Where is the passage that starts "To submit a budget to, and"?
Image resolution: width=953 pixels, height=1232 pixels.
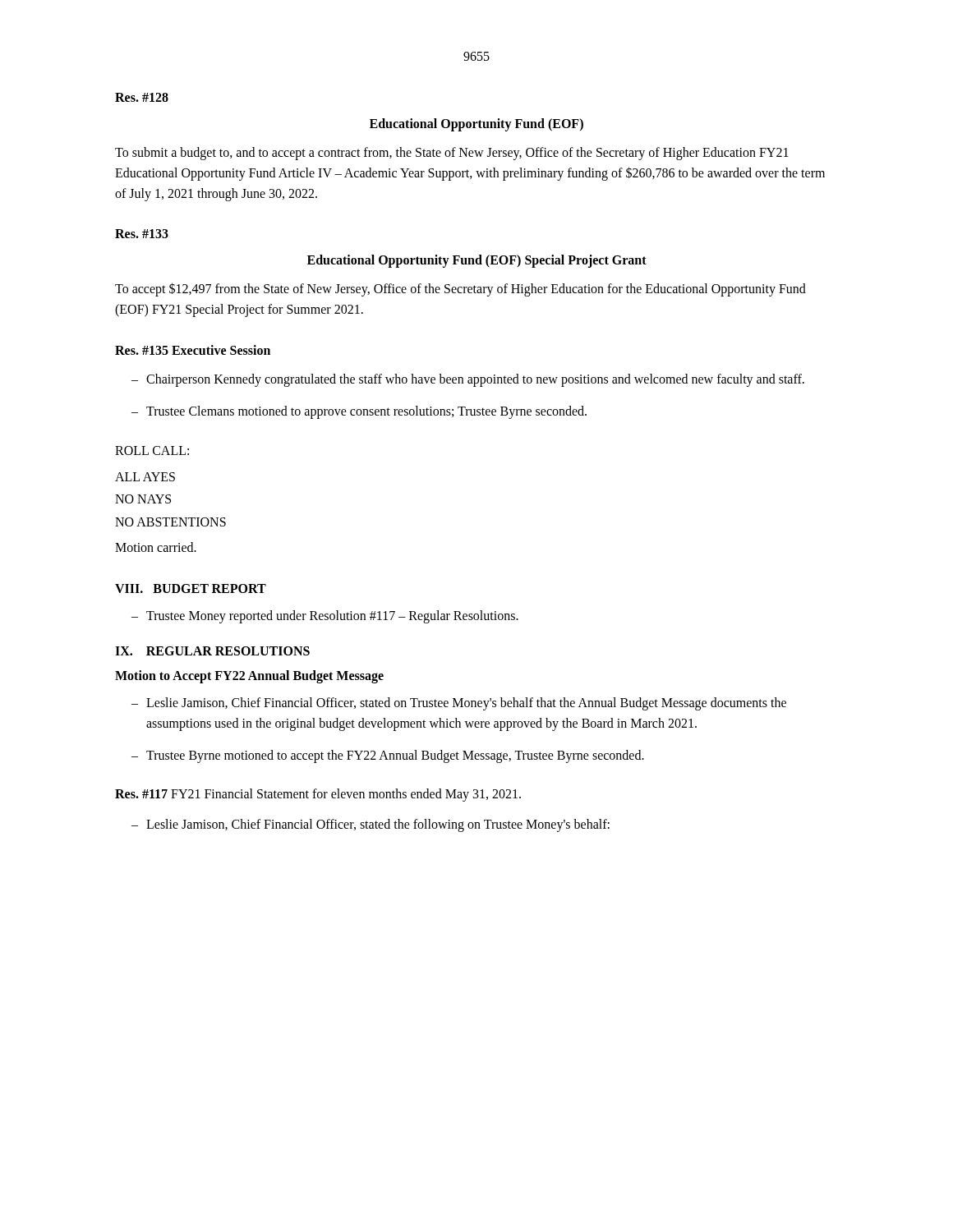[x=470, y=173]
